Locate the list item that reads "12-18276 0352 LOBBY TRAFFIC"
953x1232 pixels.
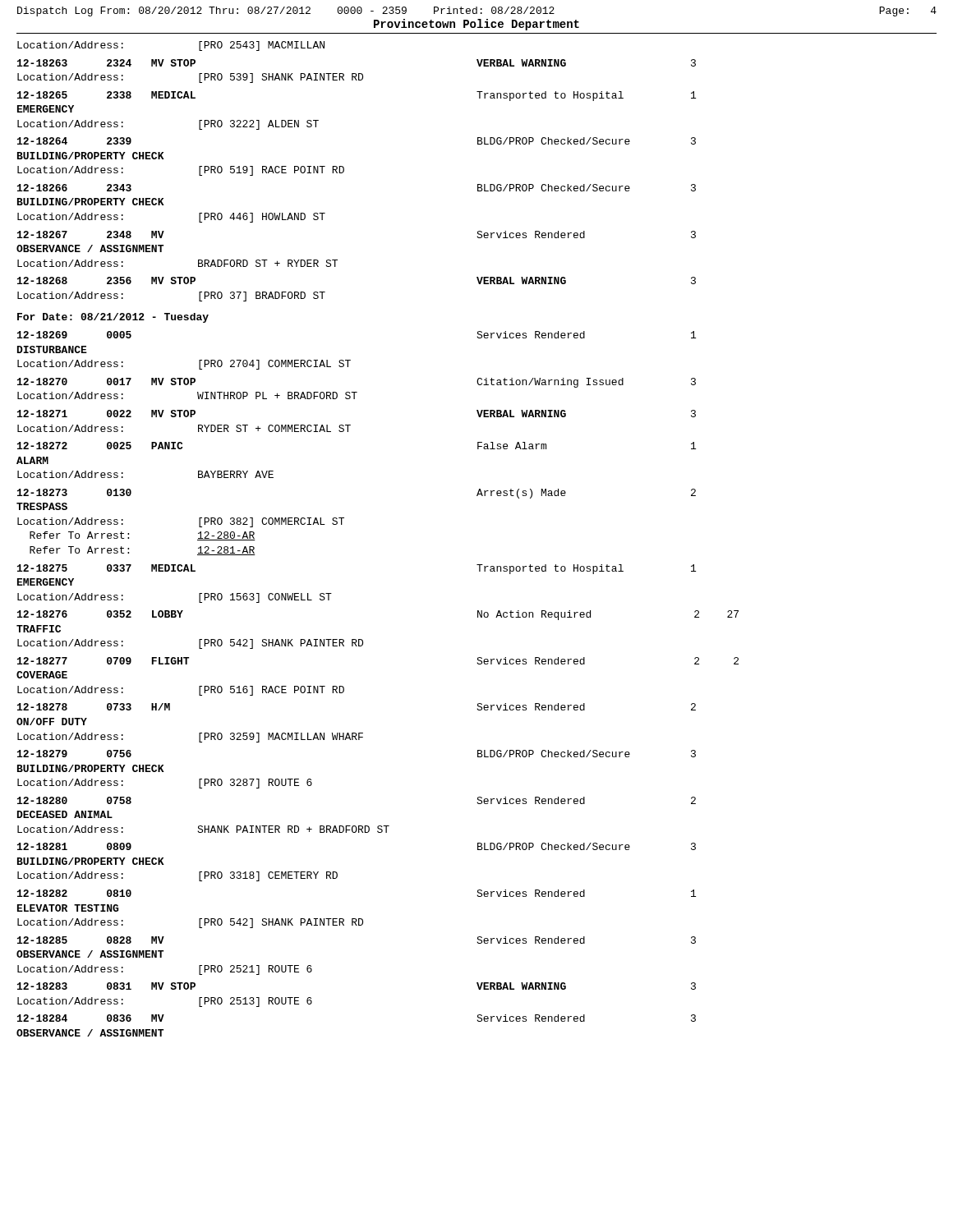(x=39, y=615)
